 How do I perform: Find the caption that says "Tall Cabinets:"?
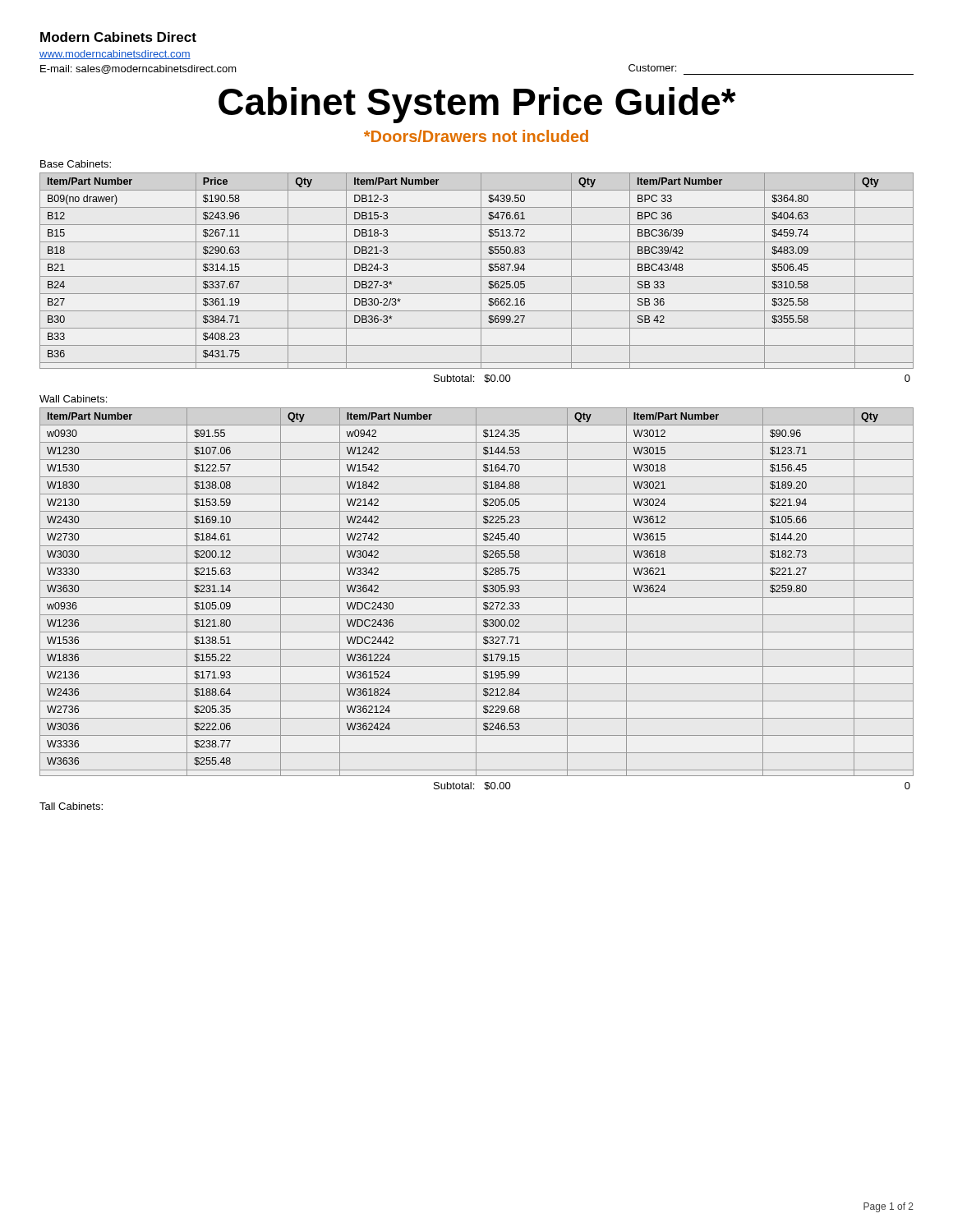(72, 806)
